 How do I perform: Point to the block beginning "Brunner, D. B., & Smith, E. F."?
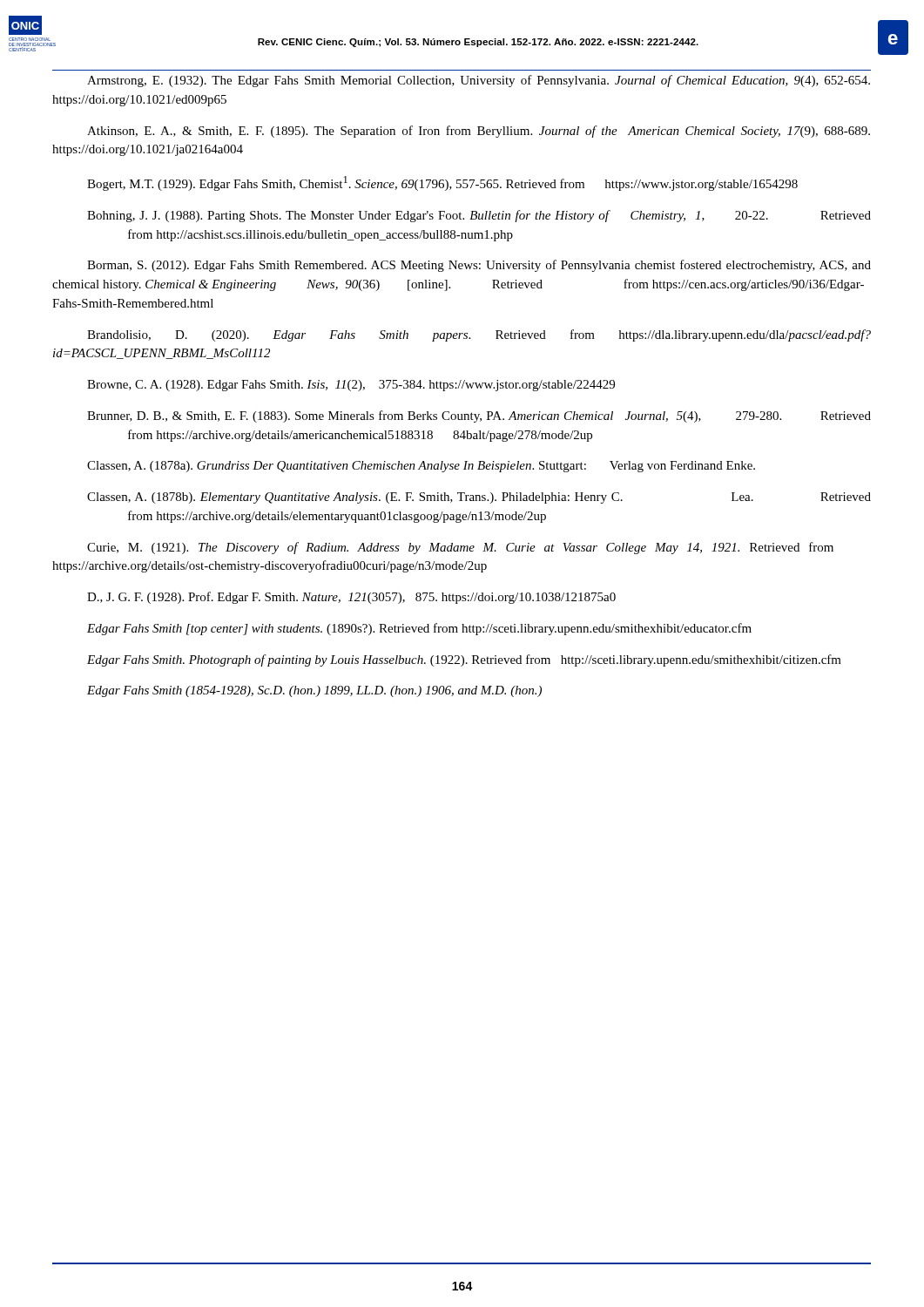[462, 426]
